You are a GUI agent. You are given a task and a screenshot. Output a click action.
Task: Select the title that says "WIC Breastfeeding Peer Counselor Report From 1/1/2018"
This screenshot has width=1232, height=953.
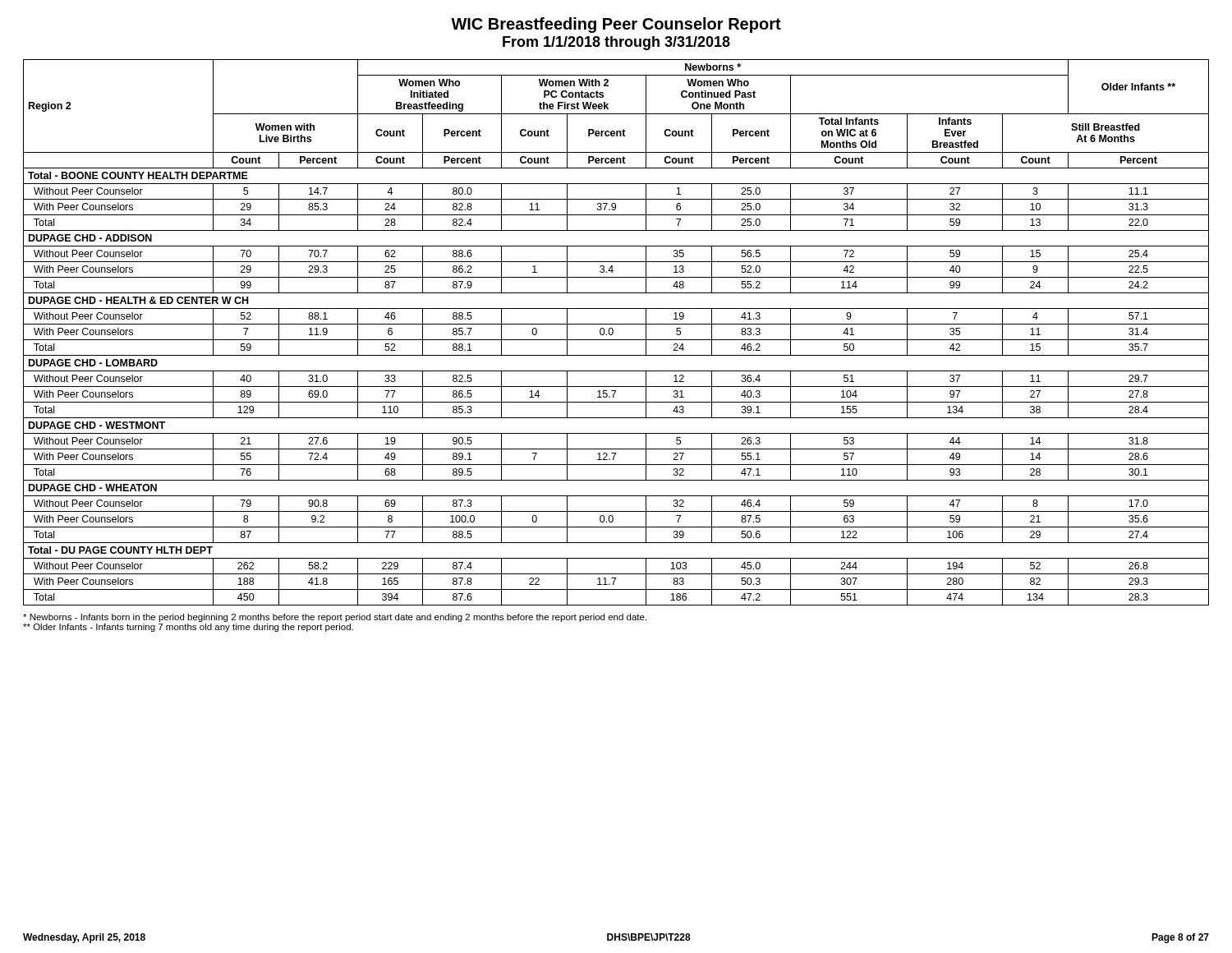point(616,33)
